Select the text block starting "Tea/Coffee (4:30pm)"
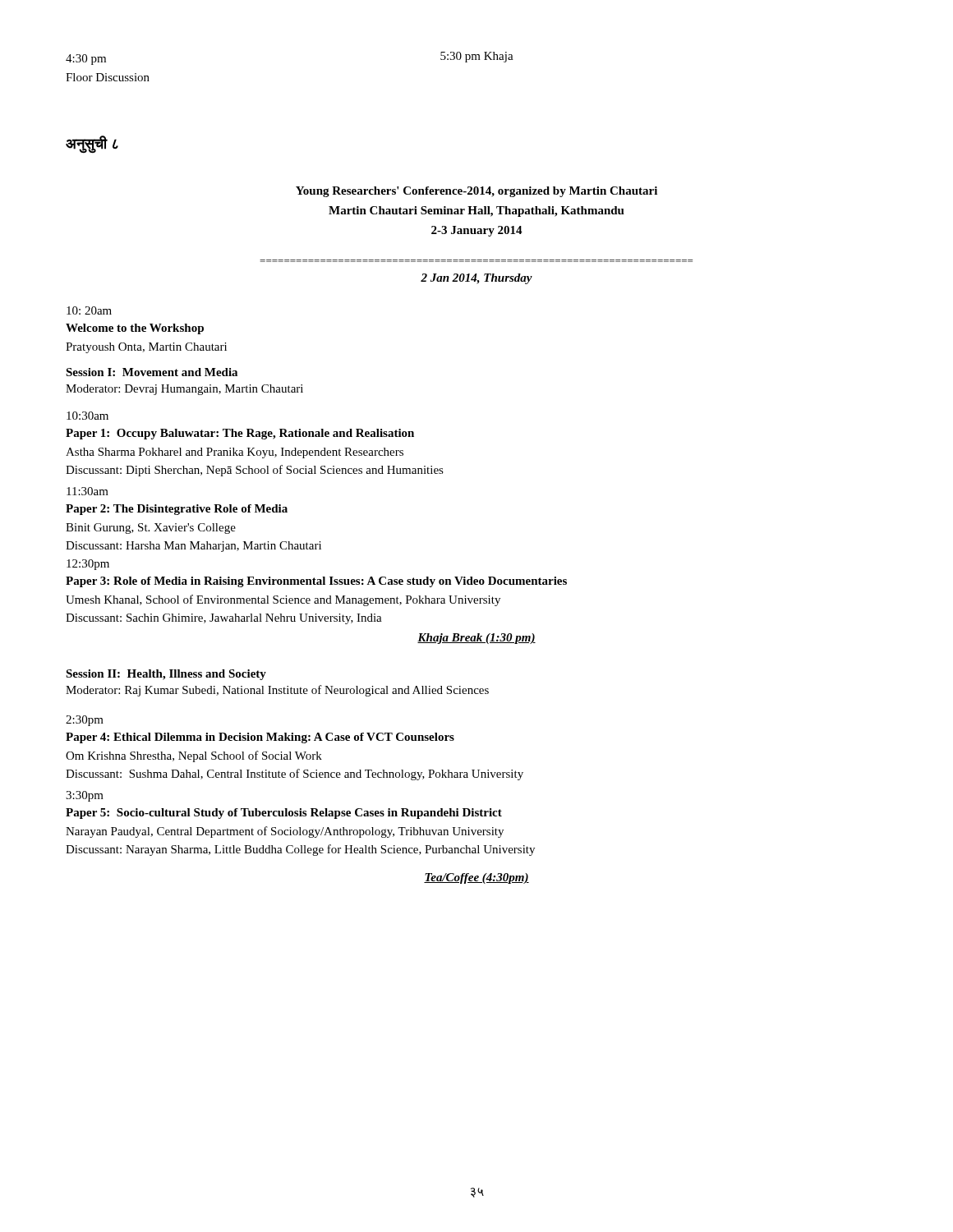Viewport: 953px width, 1232px height. pyautogui.click(x=476, y=877)
